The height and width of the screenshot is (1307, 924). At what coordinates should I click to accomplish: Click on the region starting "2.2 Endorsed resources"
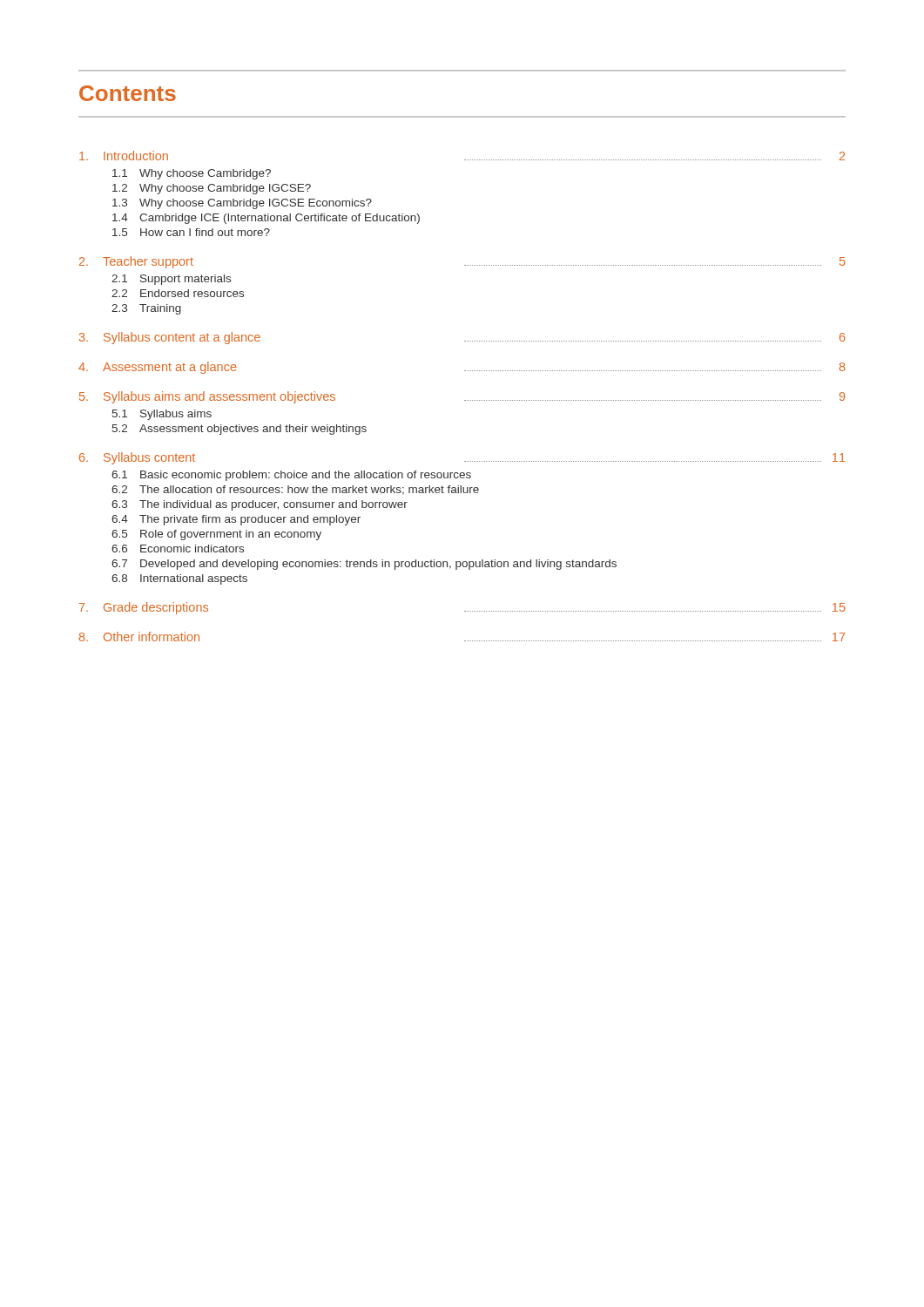[178, 293]
